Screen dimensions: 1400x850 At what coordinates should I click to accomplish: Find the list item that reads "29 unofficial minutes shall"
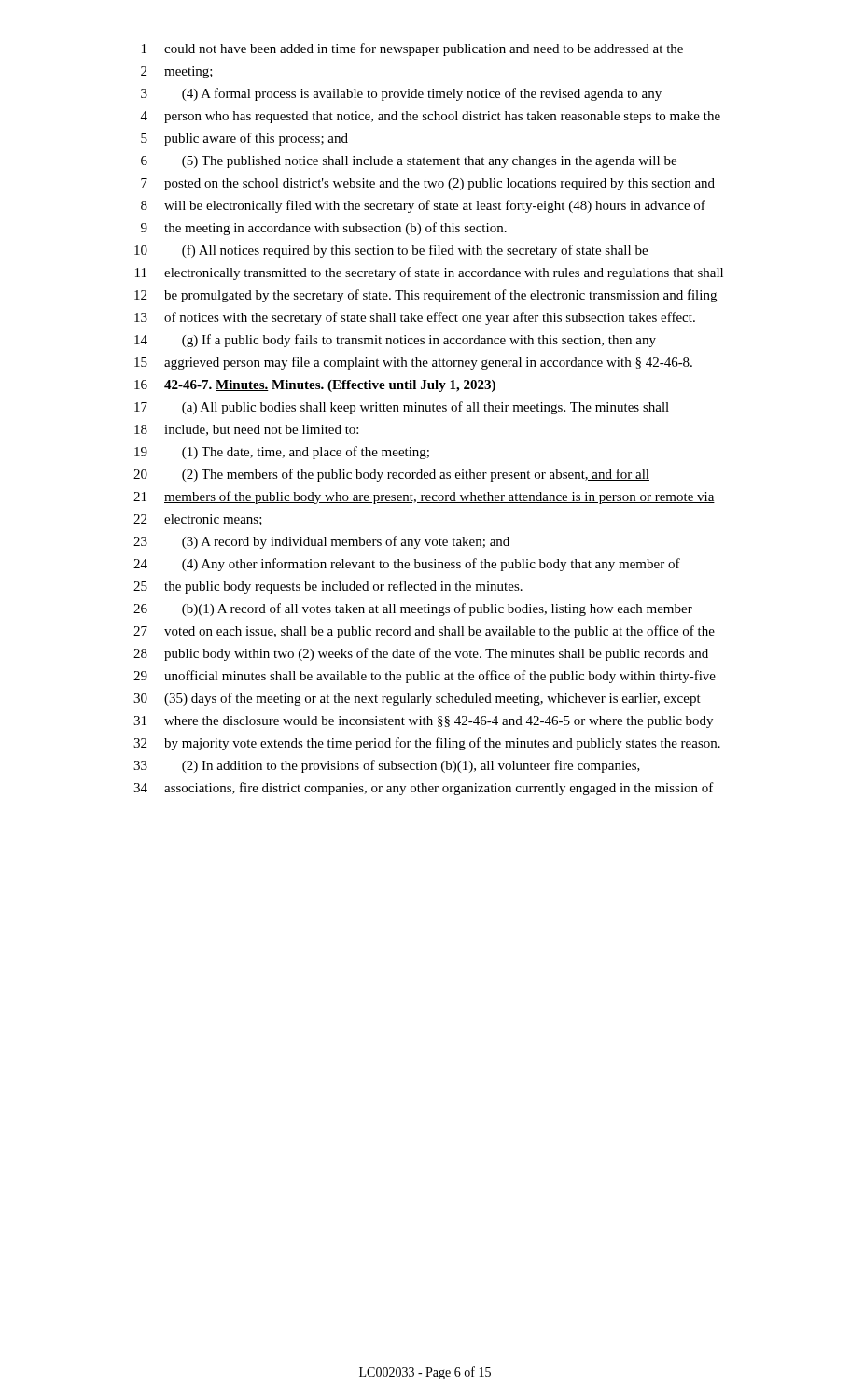point(444,676)
